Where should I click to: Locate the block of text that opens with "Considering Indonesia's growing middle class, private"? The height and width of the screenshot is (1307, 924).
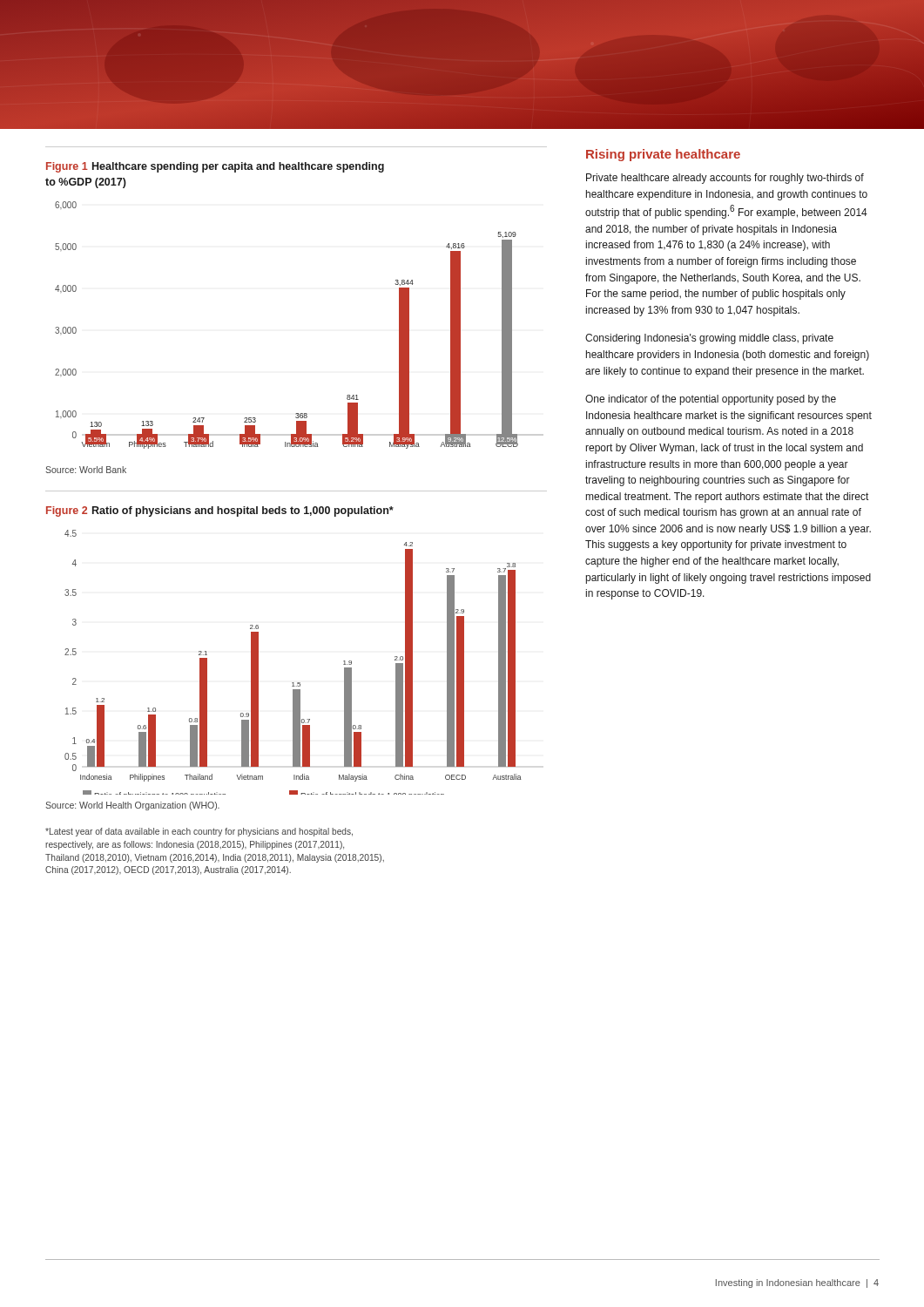click(x=727, y=355)
